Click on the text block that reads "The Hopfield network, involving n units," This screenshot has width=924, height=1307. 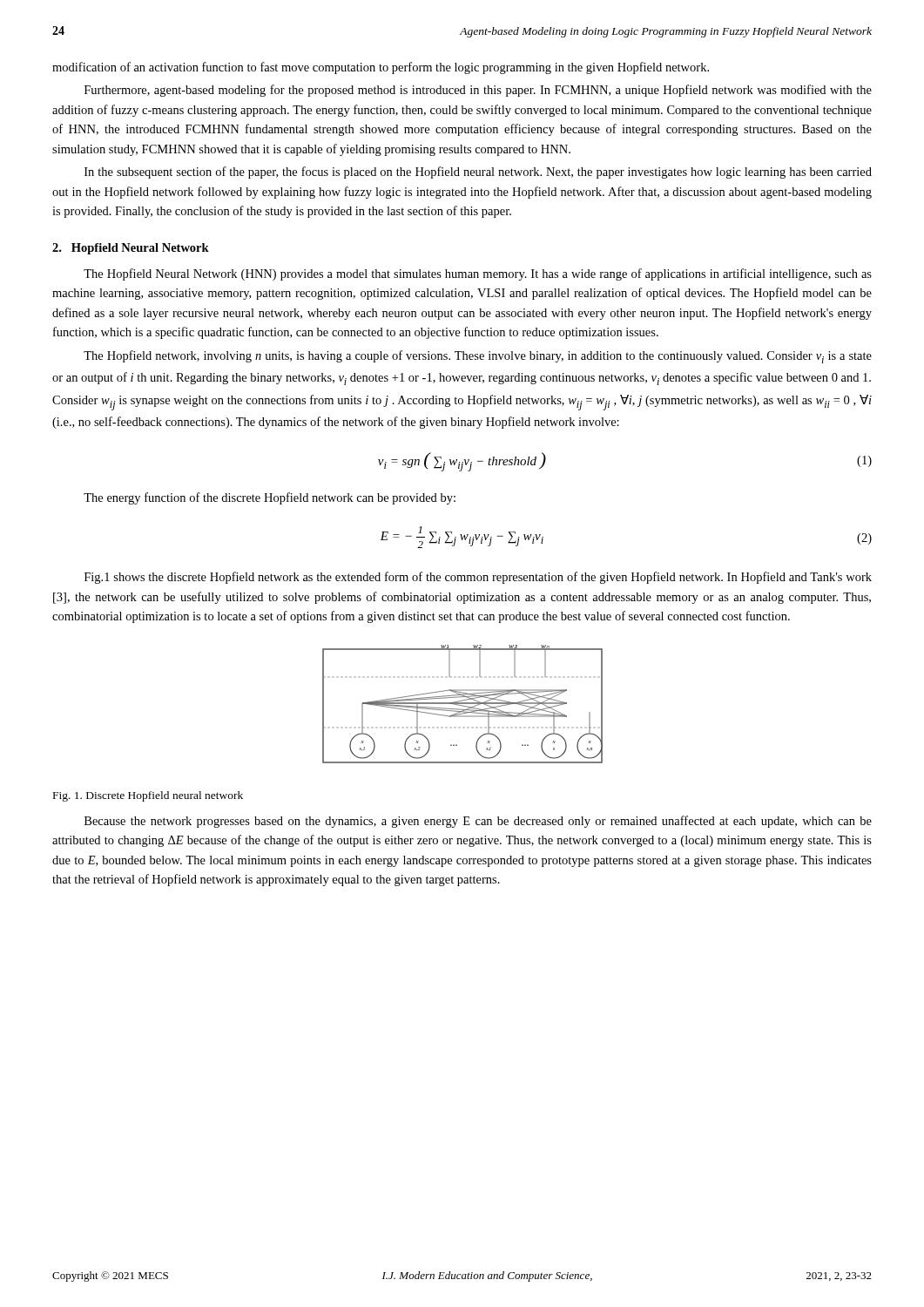[462, 389]
